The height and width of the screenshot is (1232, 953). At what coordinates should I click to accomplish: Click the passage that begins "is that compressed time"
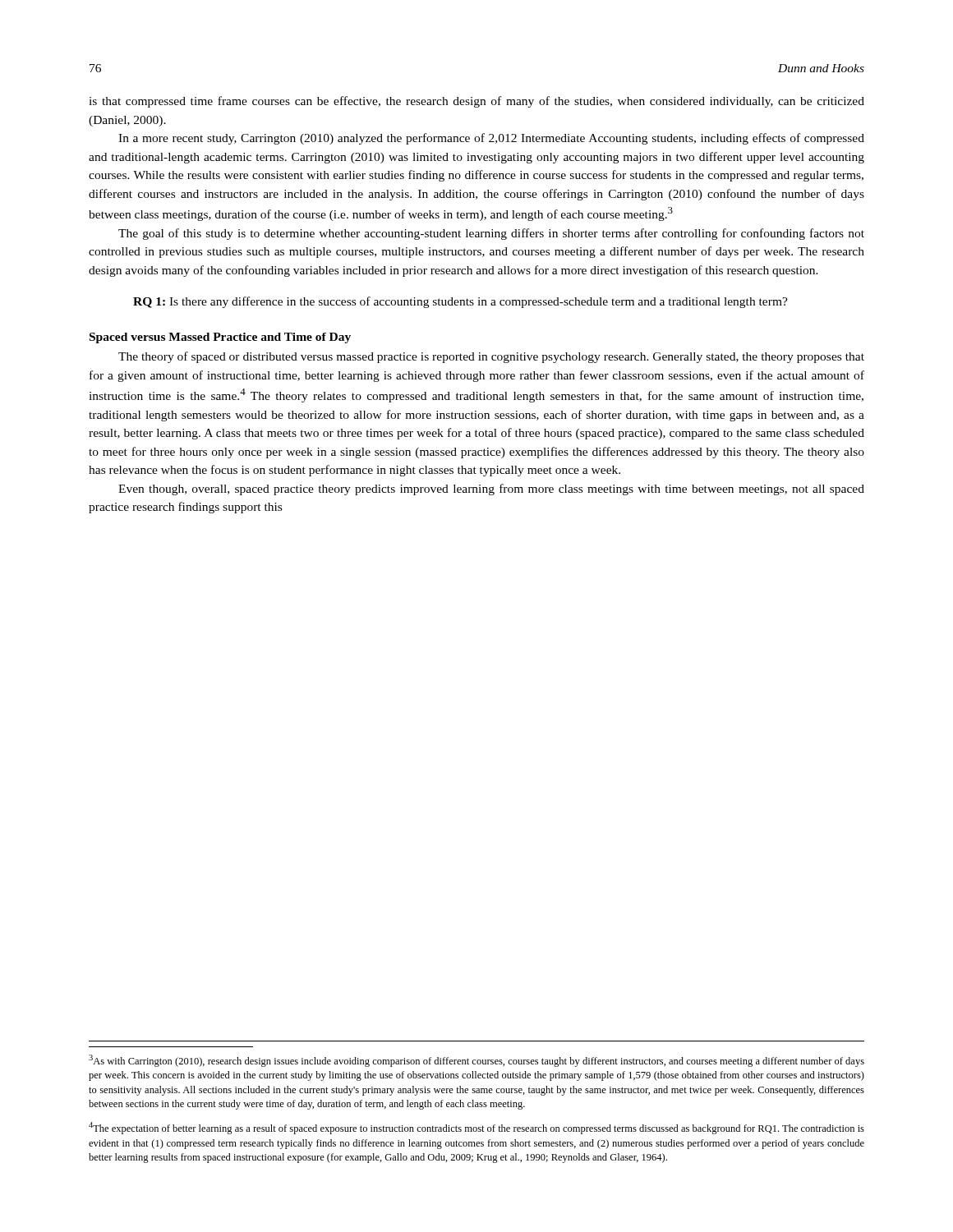[x=476, y=110]
